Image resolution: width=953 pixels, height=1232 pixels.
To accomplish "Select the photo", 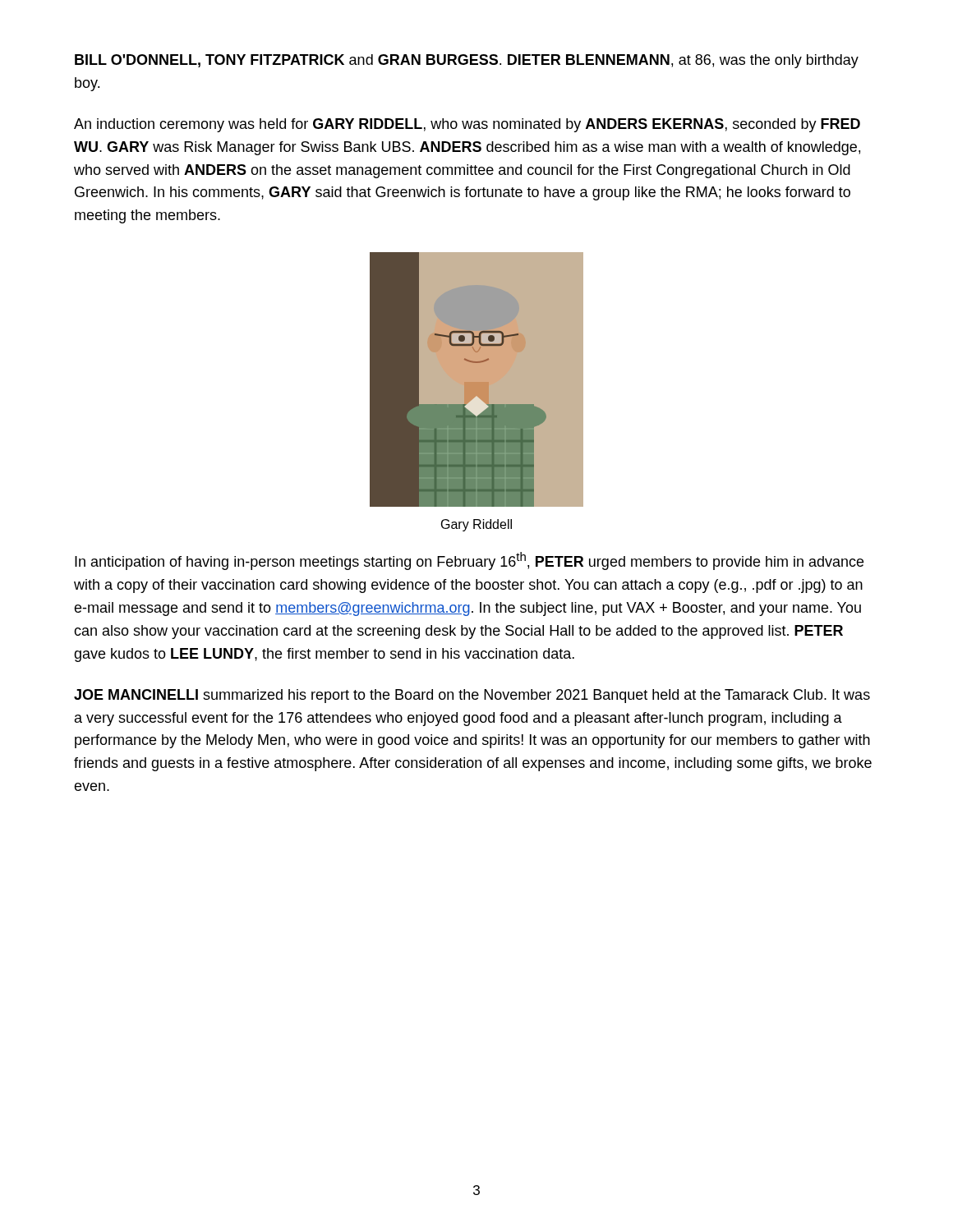I will coord(476,382).
